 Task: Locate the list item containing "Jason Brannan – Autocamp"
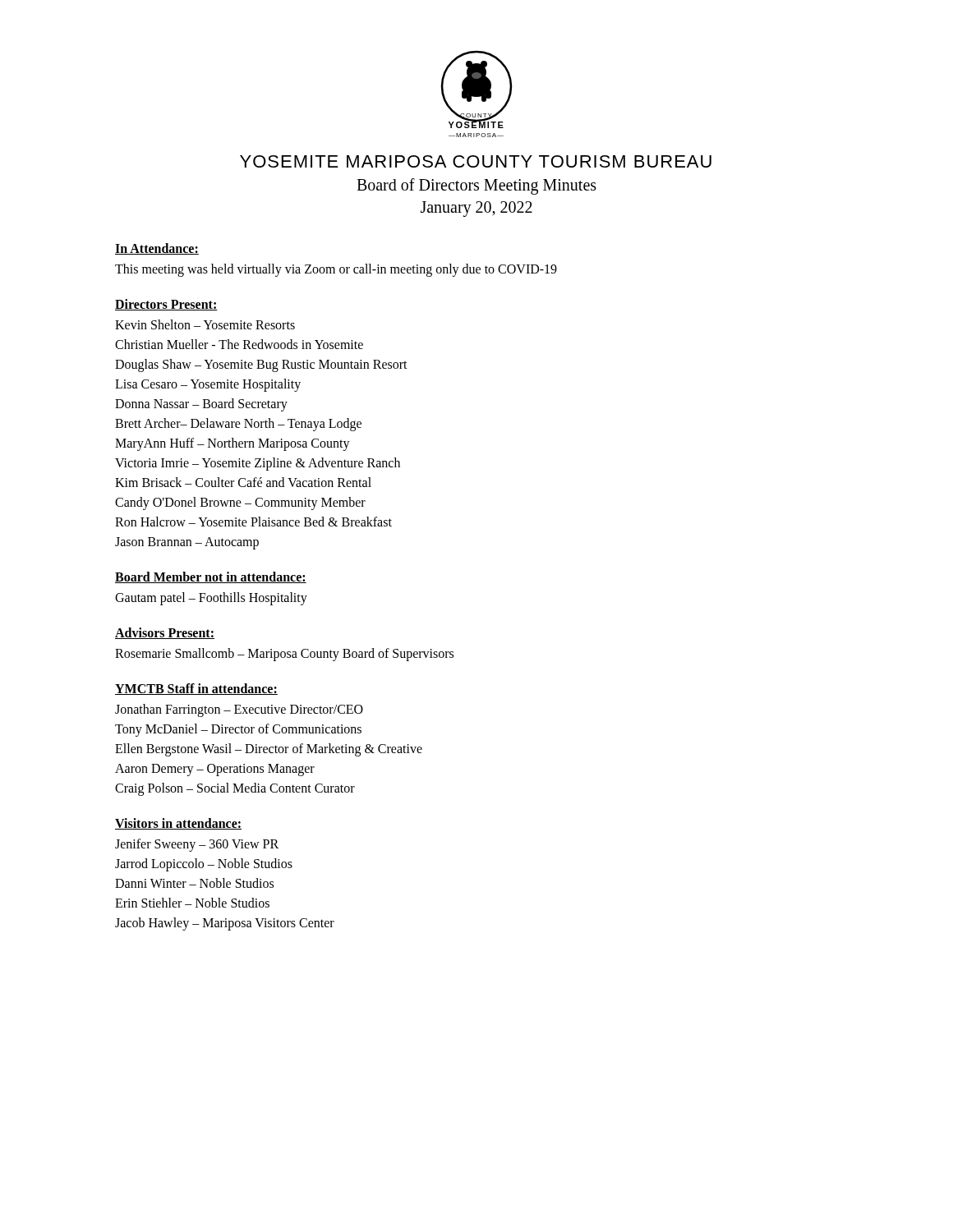click(187, 542)
